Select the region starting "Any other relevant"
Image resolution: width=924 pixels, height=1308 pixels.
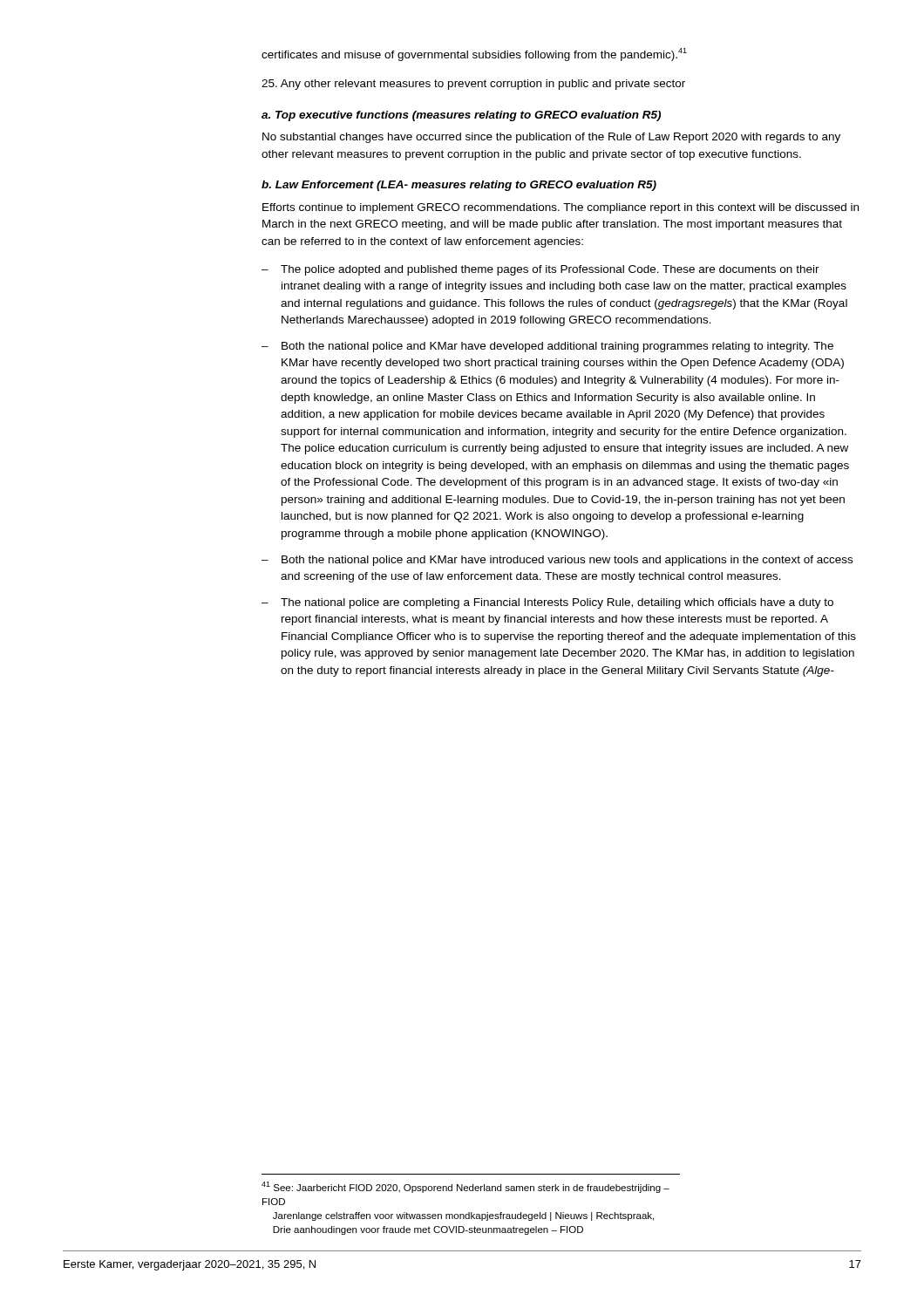[x=473, y=83]
